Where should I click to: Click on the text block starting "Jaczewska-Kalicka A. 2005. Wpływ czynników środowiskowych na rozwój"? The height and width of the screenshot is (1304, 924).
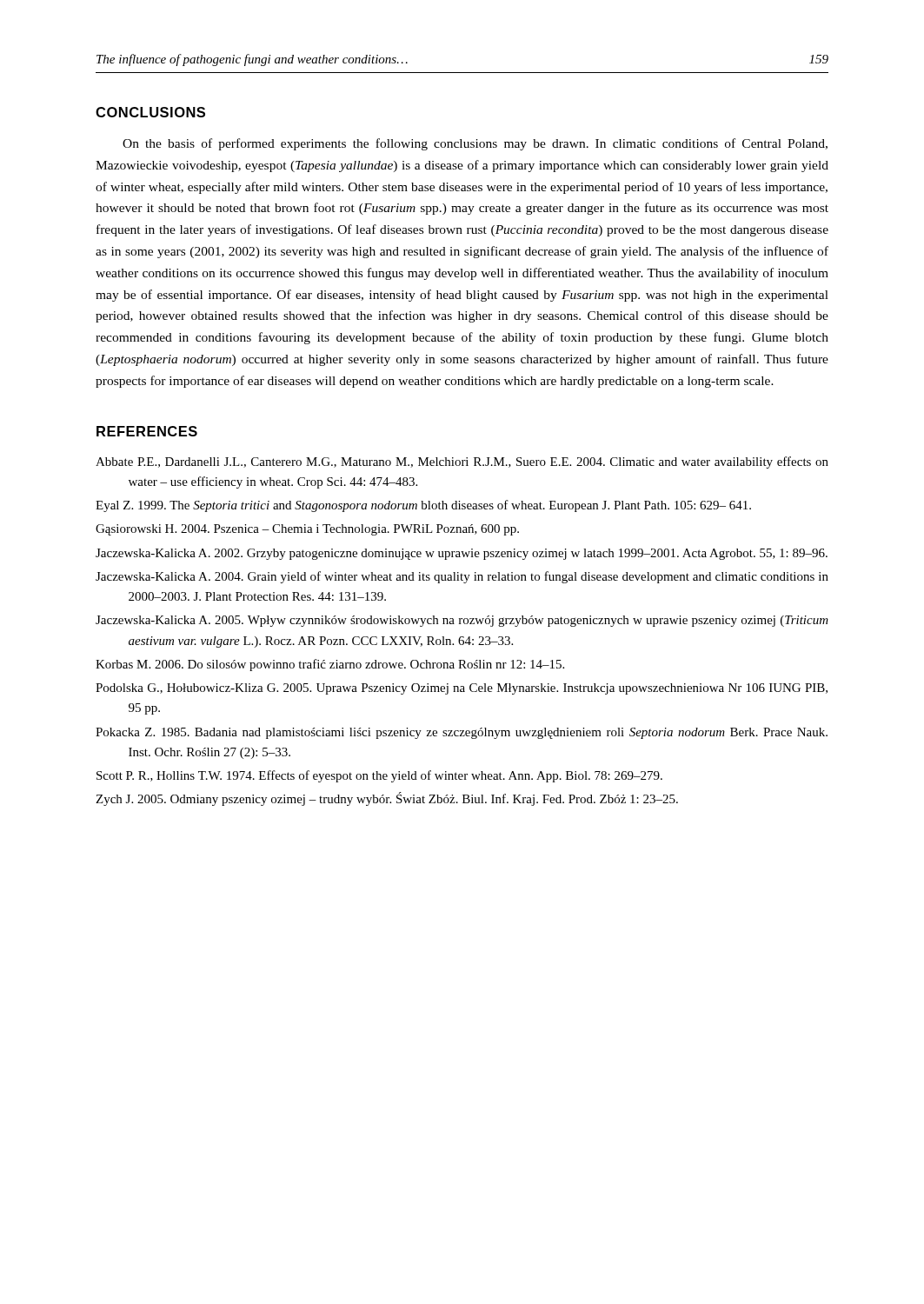pos(462,630)
